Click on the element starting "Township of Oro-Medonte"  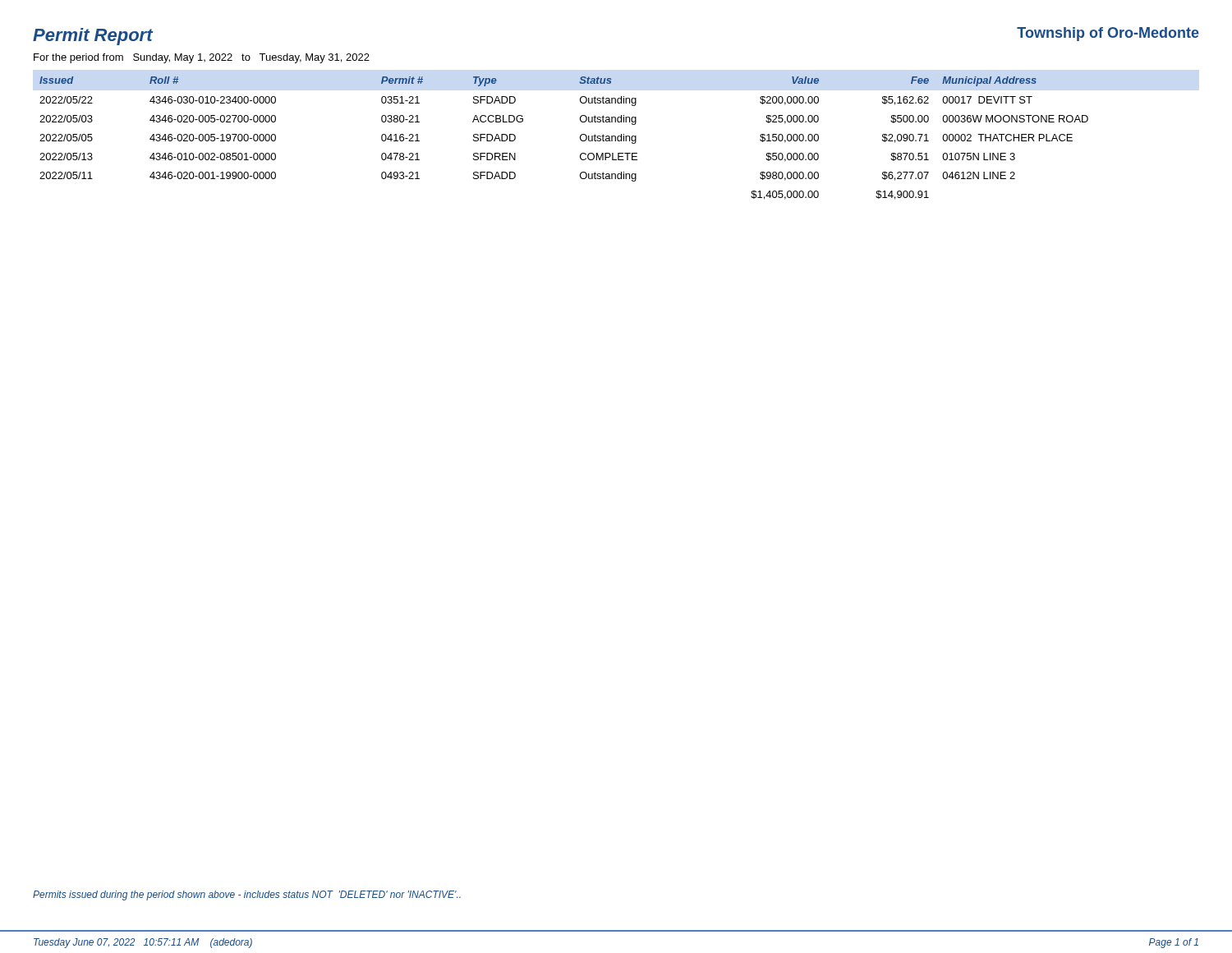1108,33
